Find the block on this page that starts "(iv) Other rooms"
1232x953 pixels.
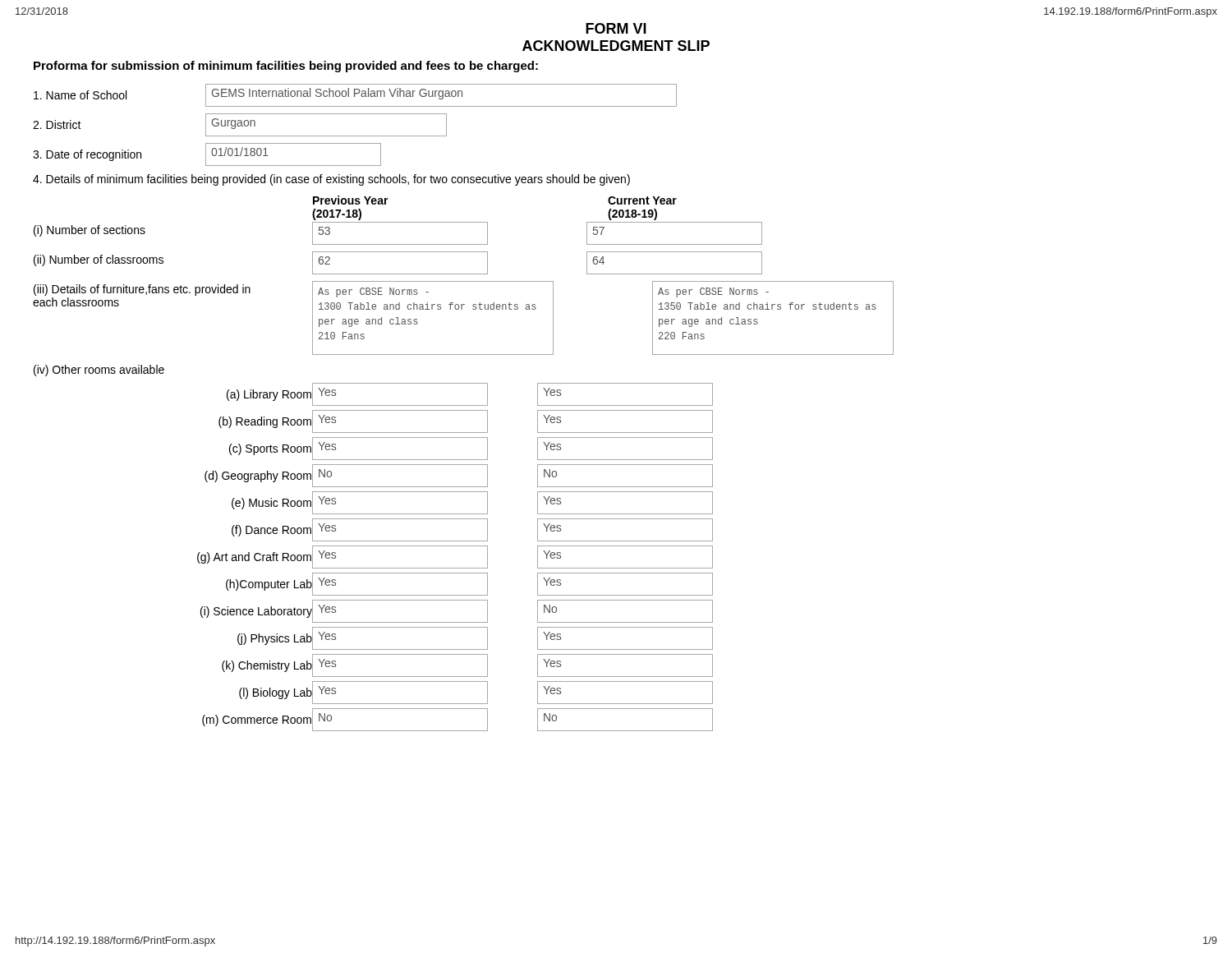click(x=99, y=370)
